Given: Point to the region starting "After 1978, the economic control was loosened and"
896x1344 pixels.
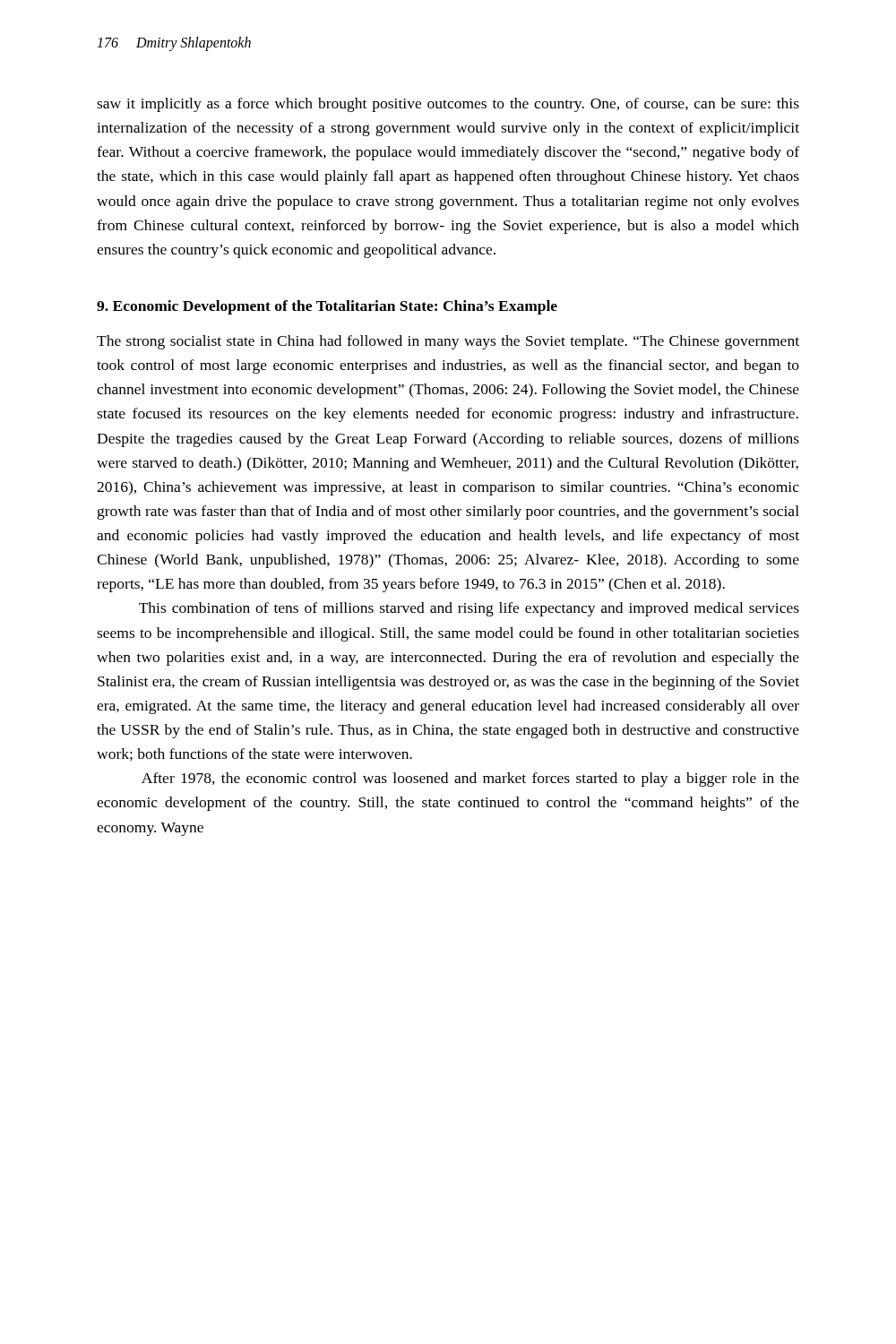Looking at the screenshot, I should (x=448, y=802).
